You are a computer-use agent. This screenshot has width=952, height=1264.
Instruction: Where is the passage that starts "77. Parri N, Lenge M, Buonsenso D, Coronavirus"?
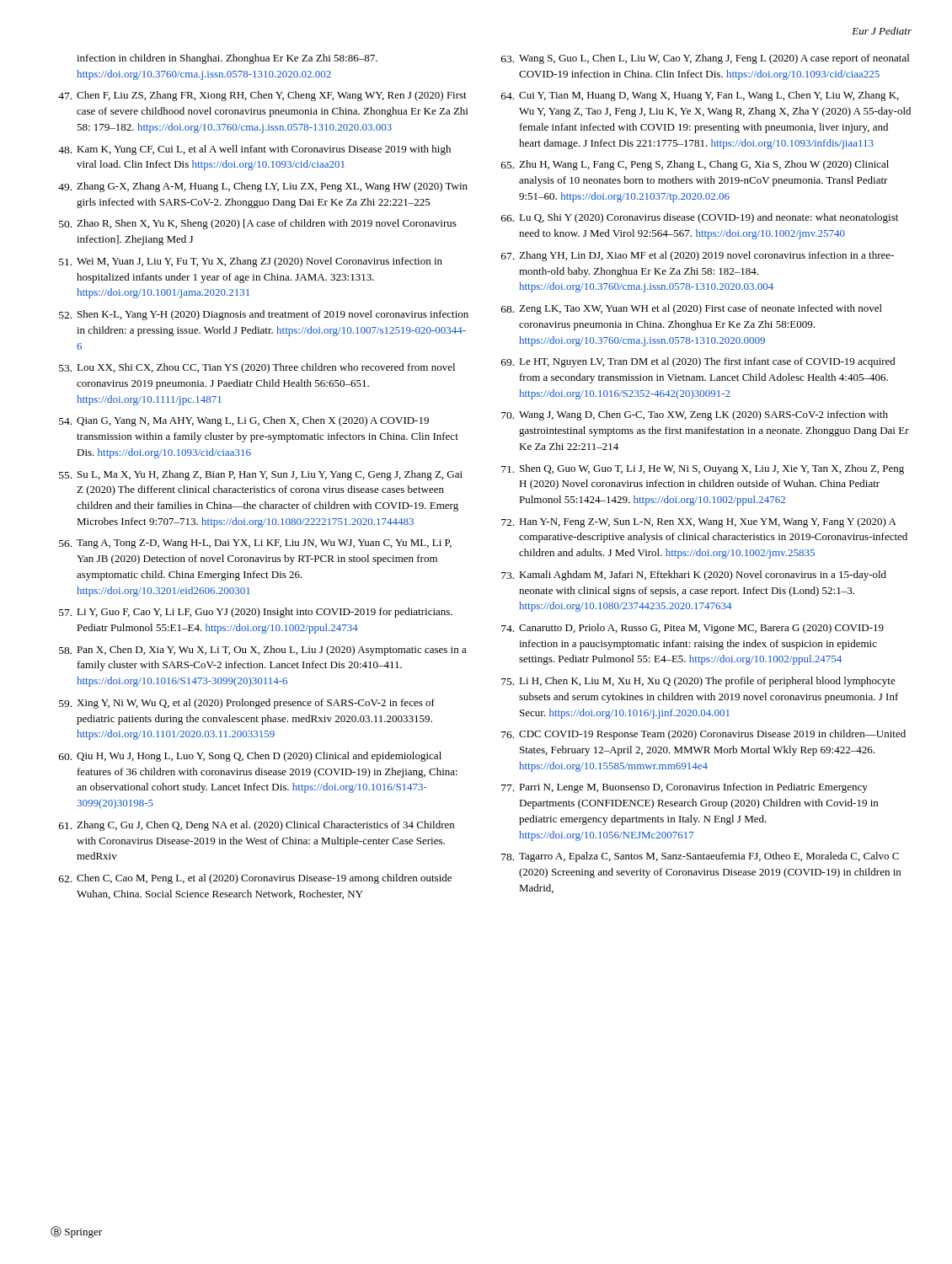click(x=702, y=811)
